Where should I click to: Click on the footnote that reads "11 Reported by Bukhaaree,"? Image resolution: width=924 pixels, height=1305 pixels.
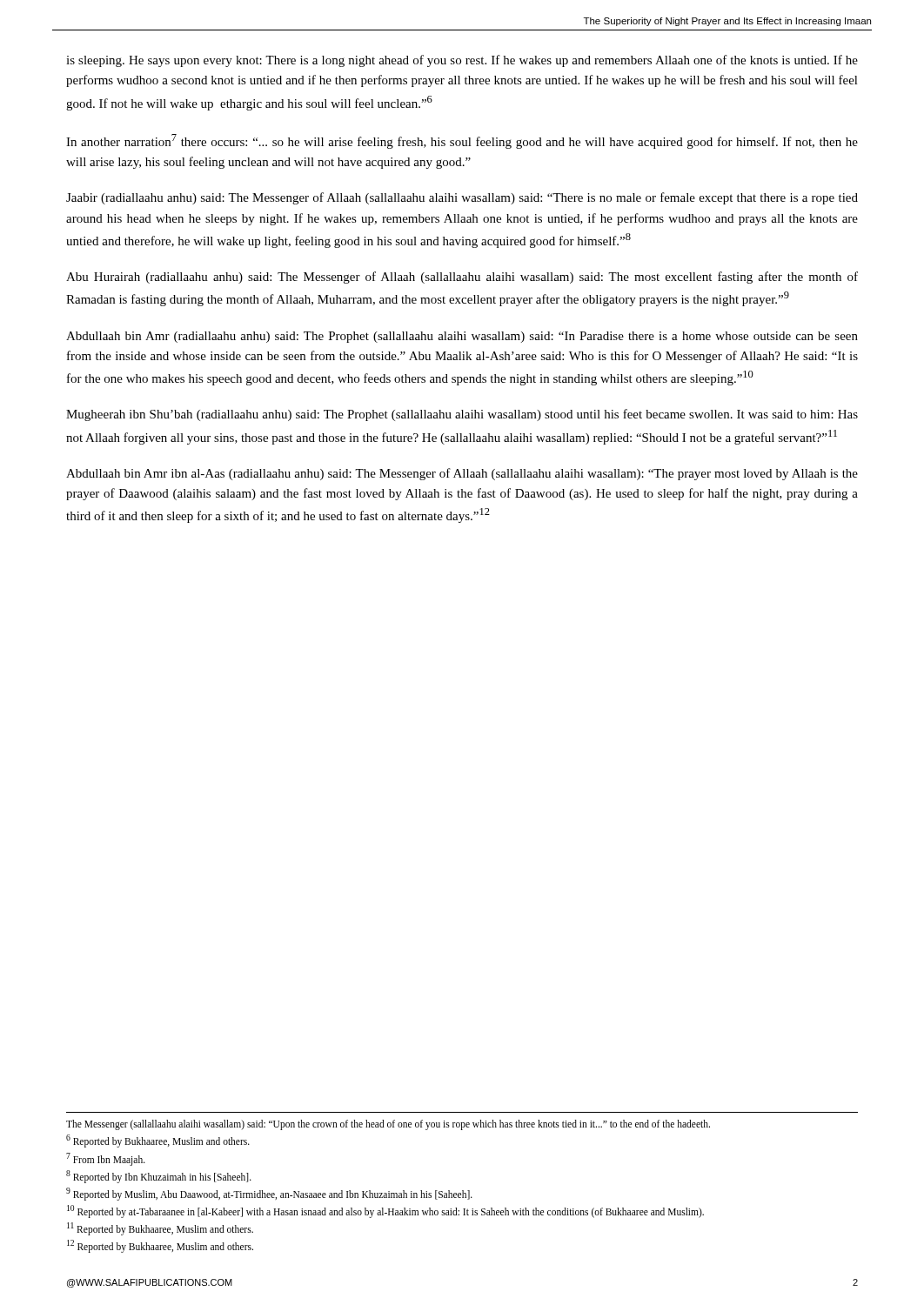point(160,1227)
